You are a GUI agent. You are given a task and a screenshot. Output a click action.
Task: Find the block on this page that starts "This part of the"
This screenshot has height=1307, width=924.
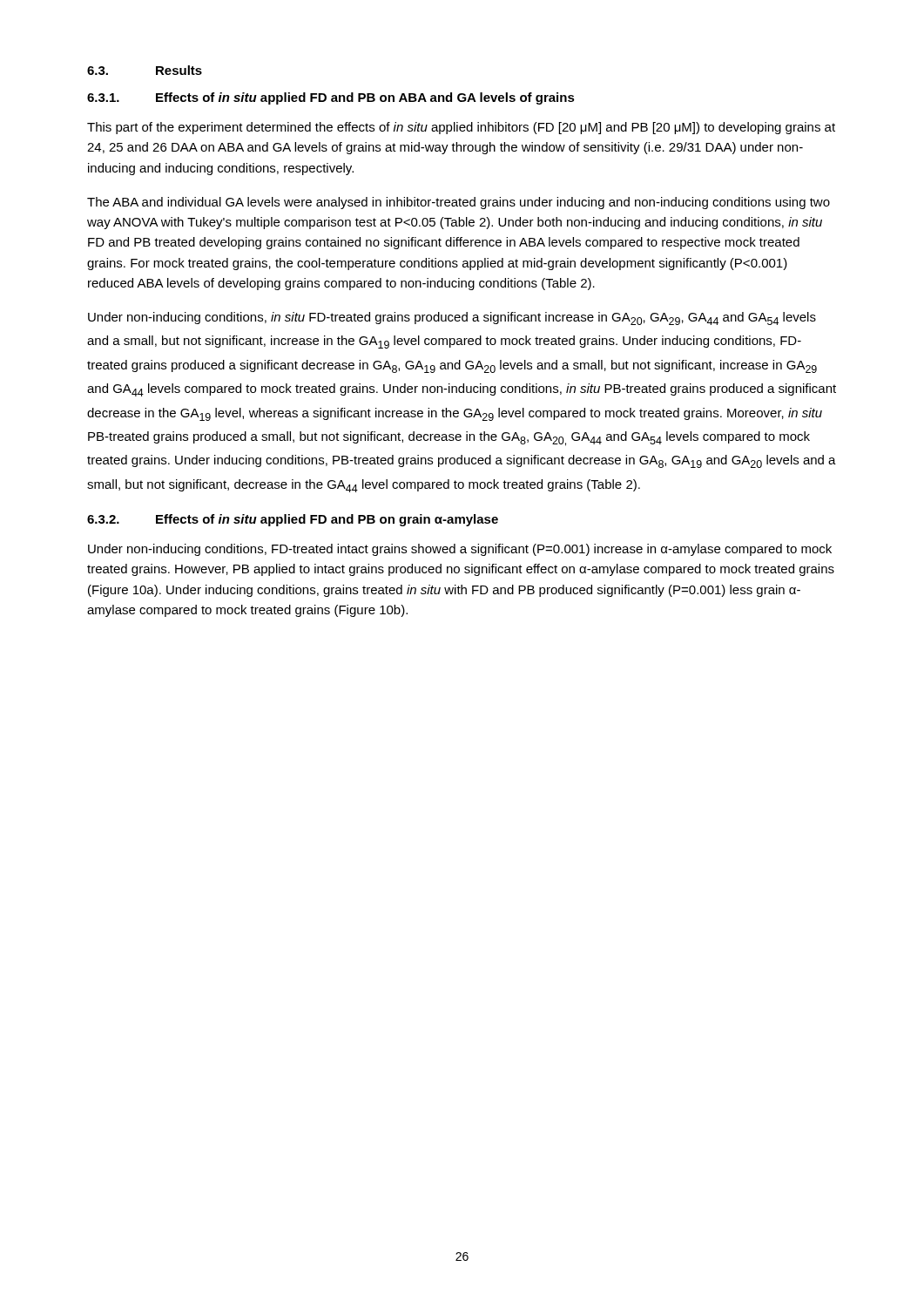coord(462,147)
